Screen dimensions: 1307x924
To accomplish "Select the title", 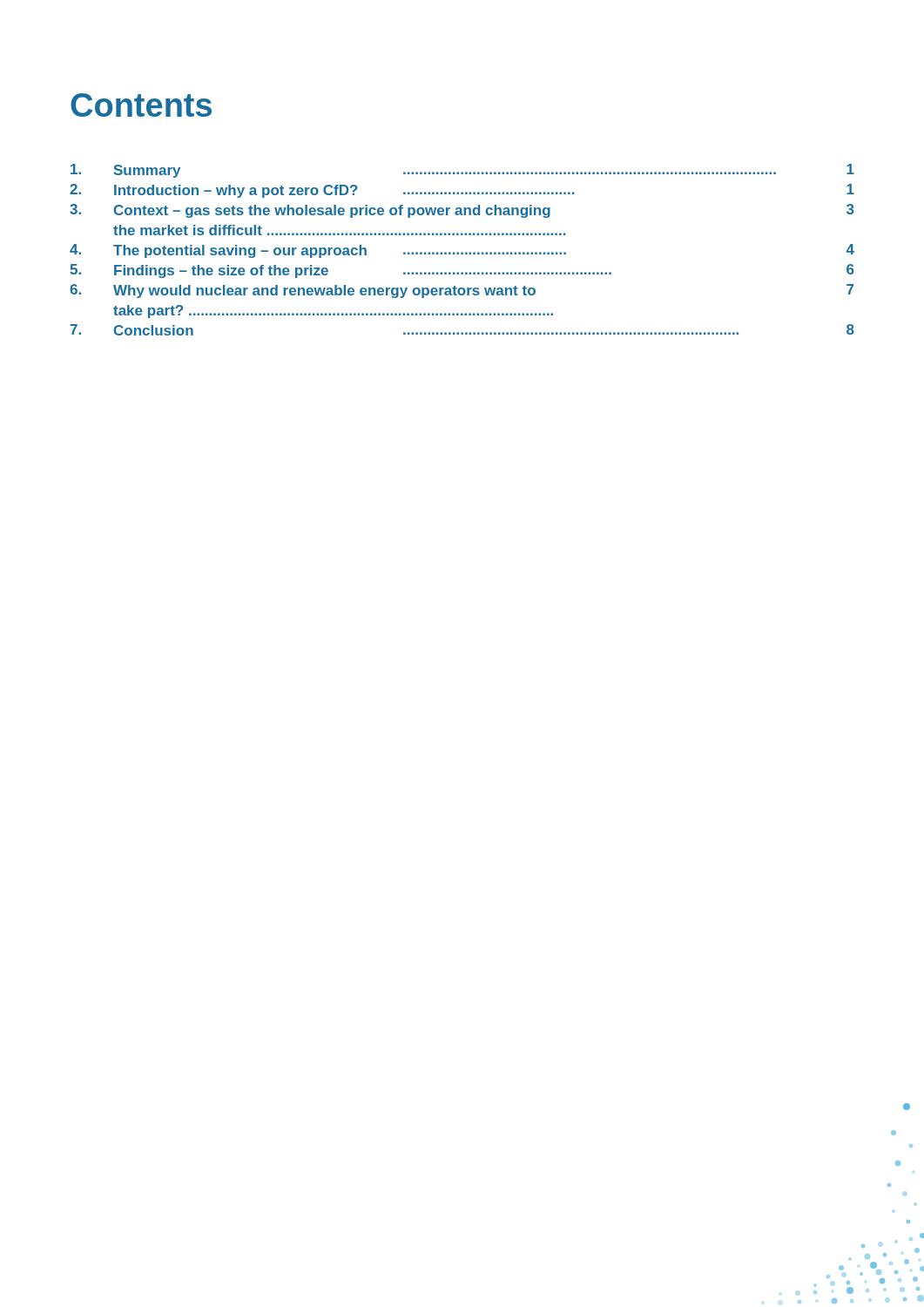I will click(x=141, y=105).
